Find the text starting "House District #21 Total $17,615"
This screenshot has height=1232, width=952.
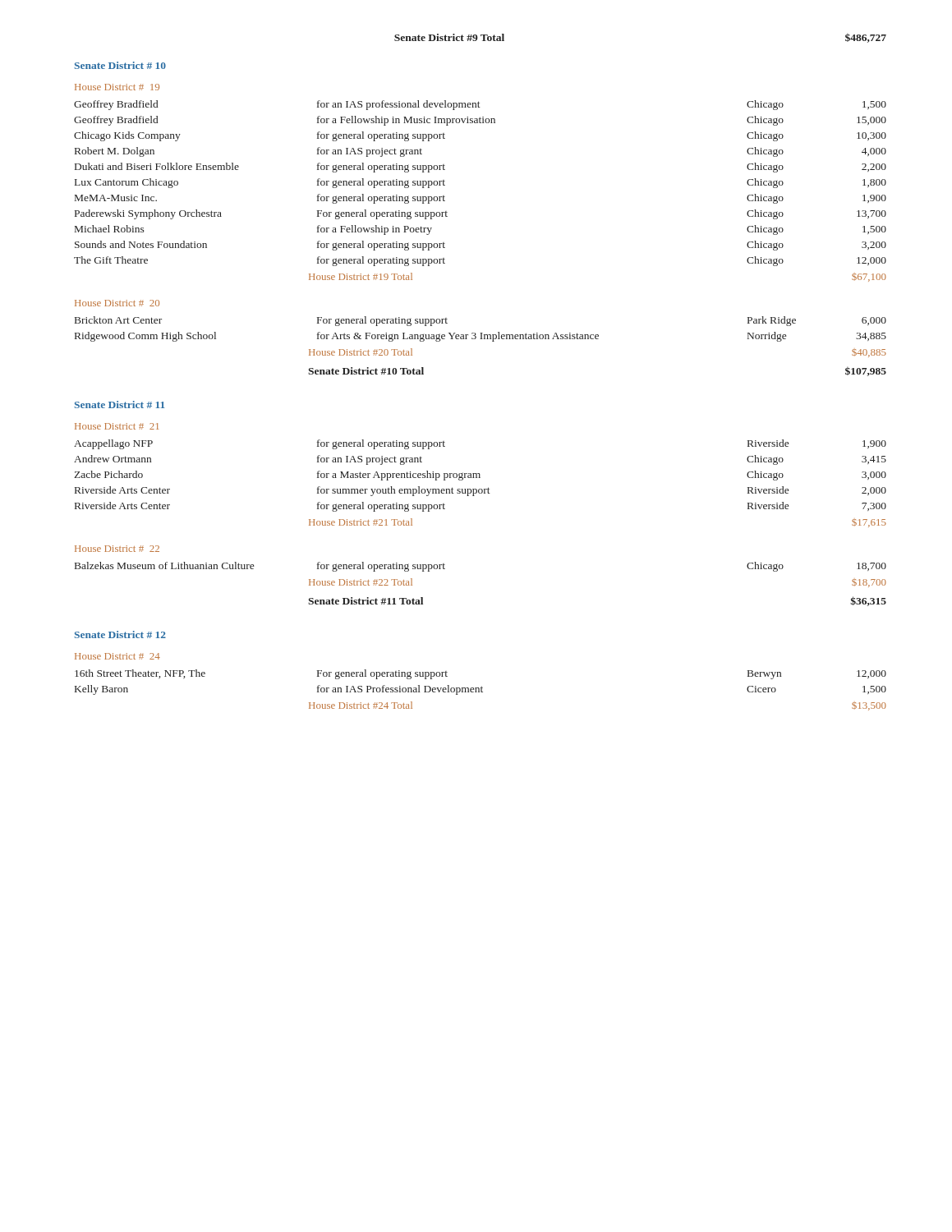(x=359, y=521)
